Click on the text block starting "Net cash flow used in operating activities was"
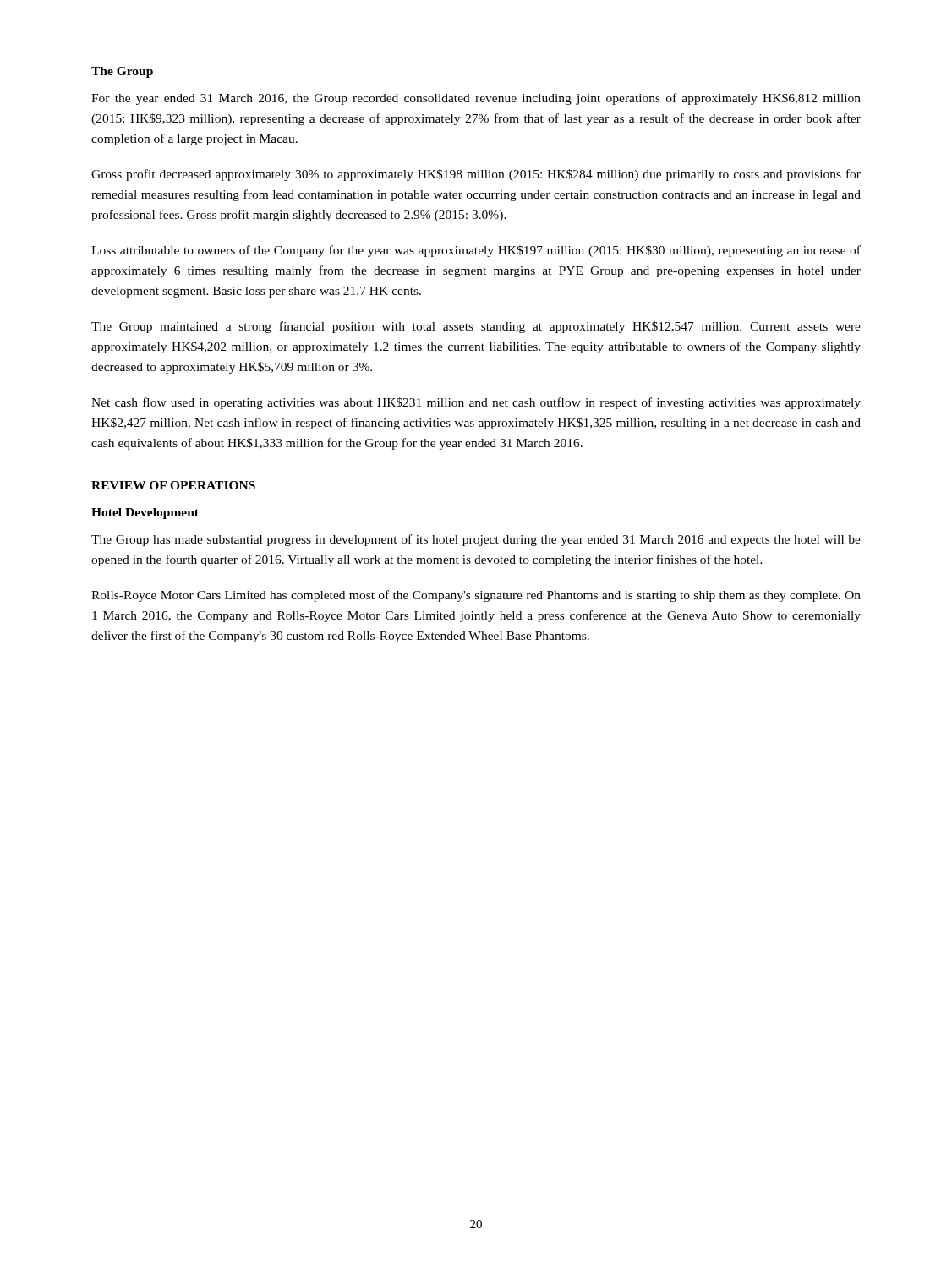Screen dimensions: 1268x952 pos(476,423)
